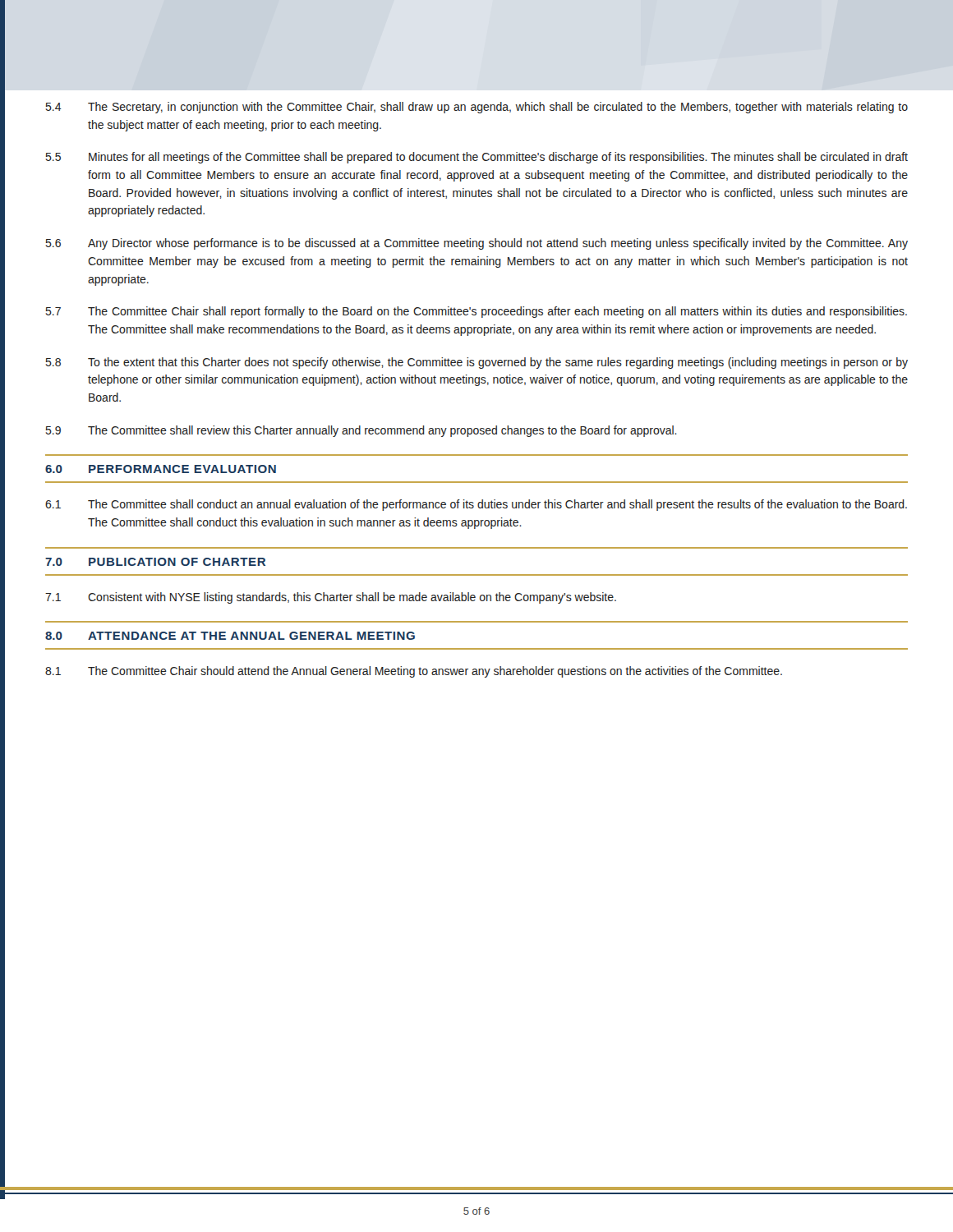Click on the passage starting "6.0 PERFORMANCE EVALUATION"
953x1232 pixels.
click(x=161, y=469)
